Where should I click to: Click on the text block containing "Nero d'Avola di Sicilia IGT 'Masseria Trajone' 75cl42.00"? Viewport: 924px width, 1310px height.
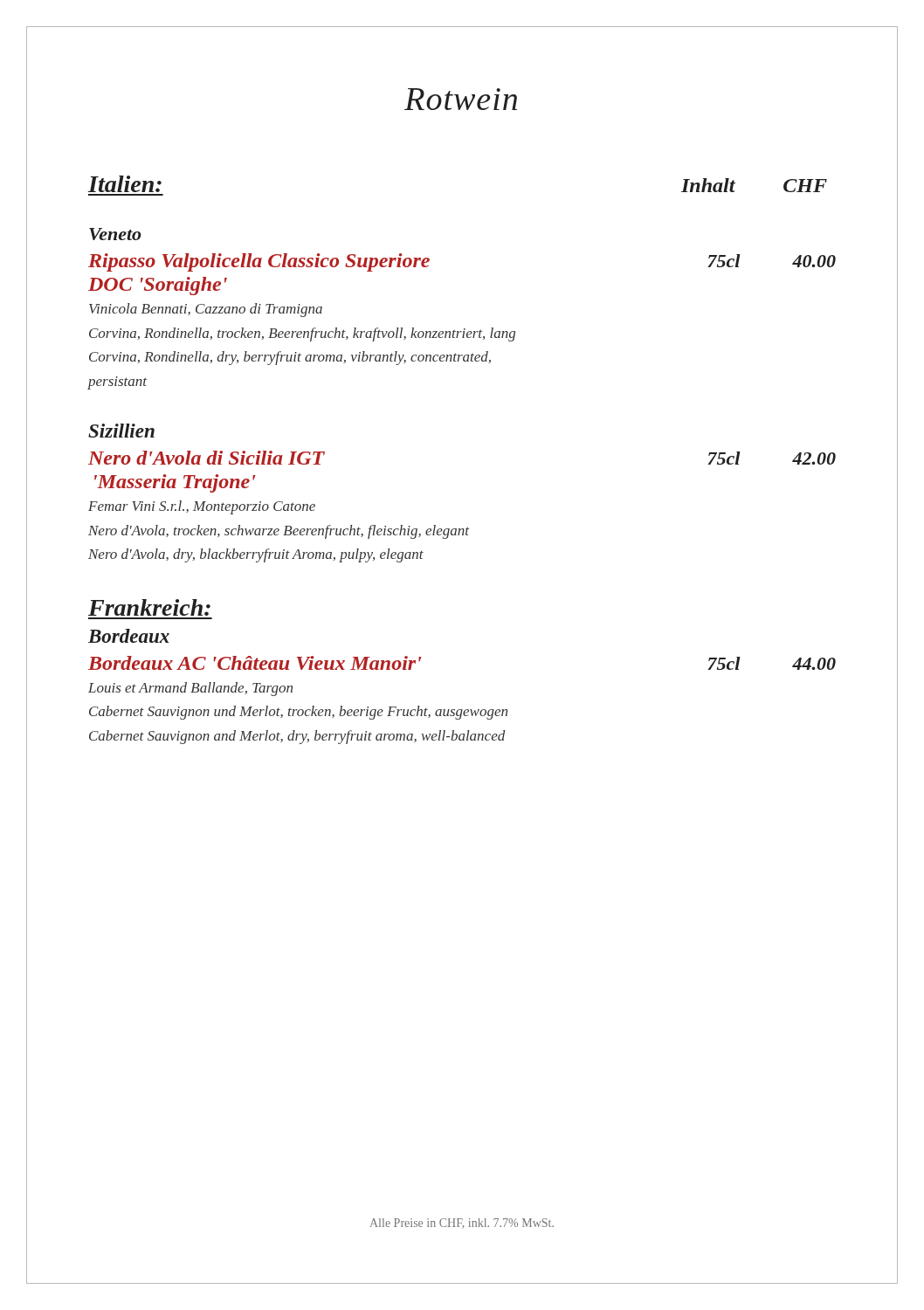(214, 457)
